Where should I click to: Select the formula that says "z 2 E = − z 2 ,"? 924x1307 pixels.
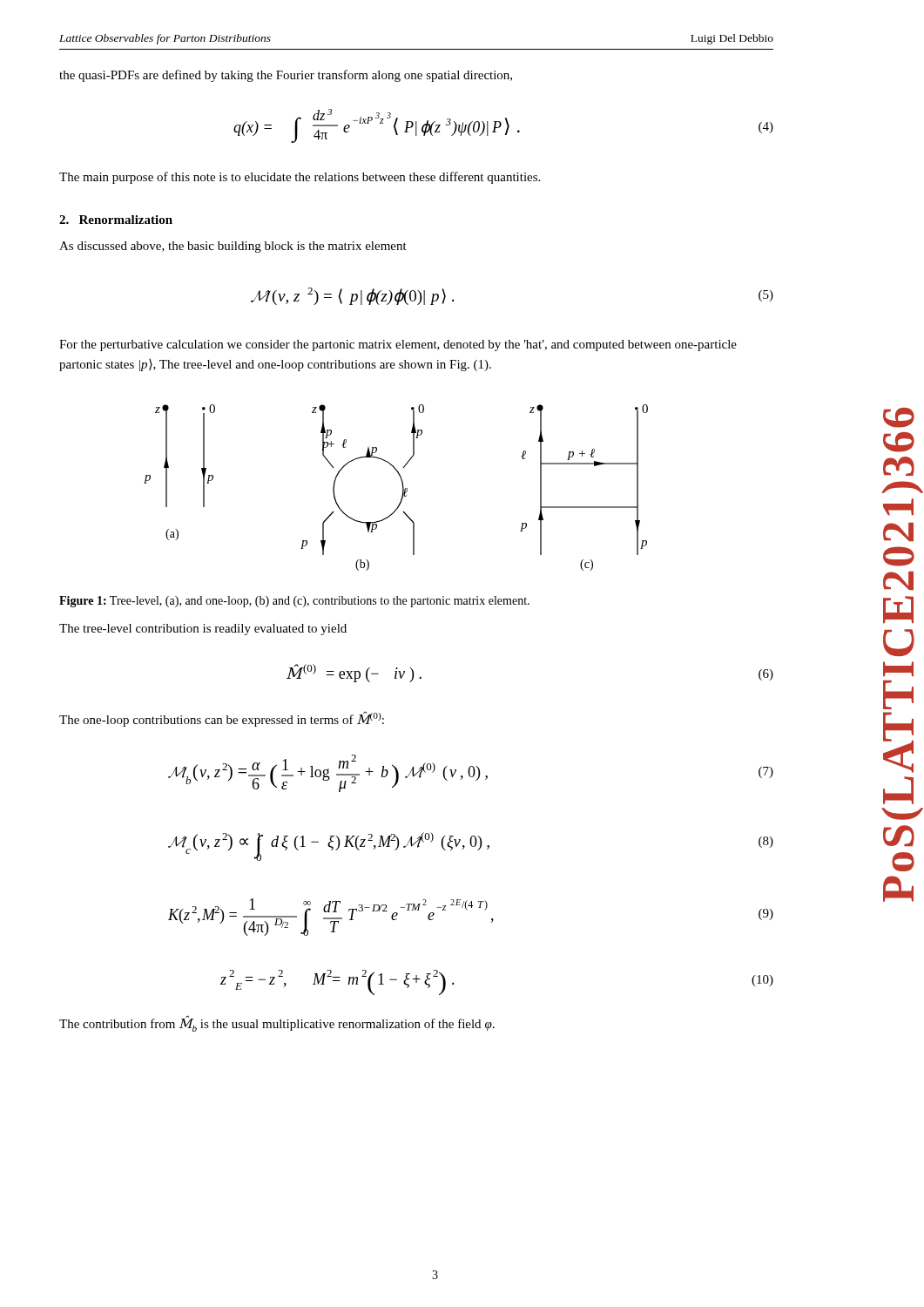(x=284, y=983)
